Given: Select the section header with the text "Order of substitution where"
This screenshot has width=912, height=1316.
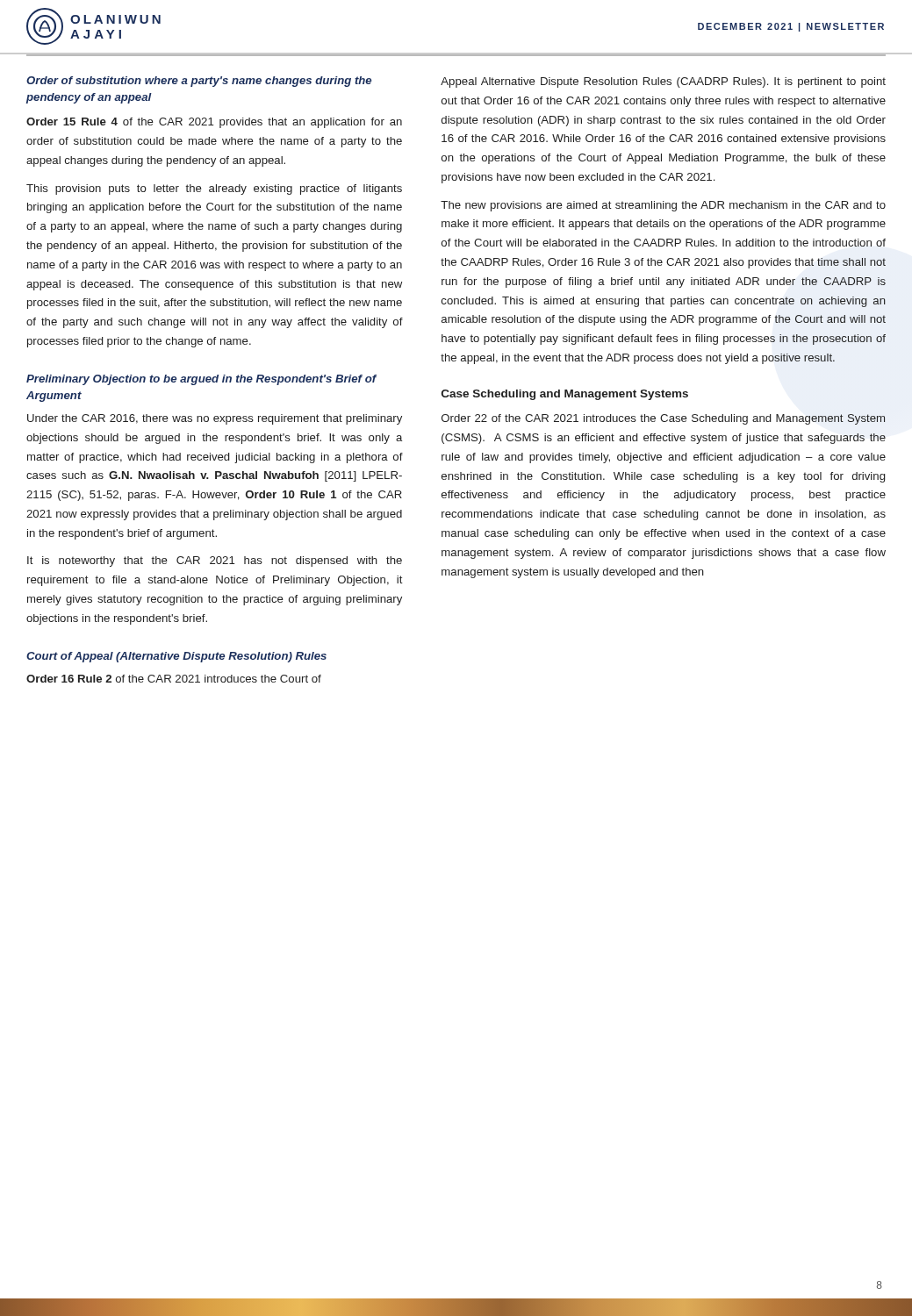Looking at the screenshot, I should pos(199,89).
